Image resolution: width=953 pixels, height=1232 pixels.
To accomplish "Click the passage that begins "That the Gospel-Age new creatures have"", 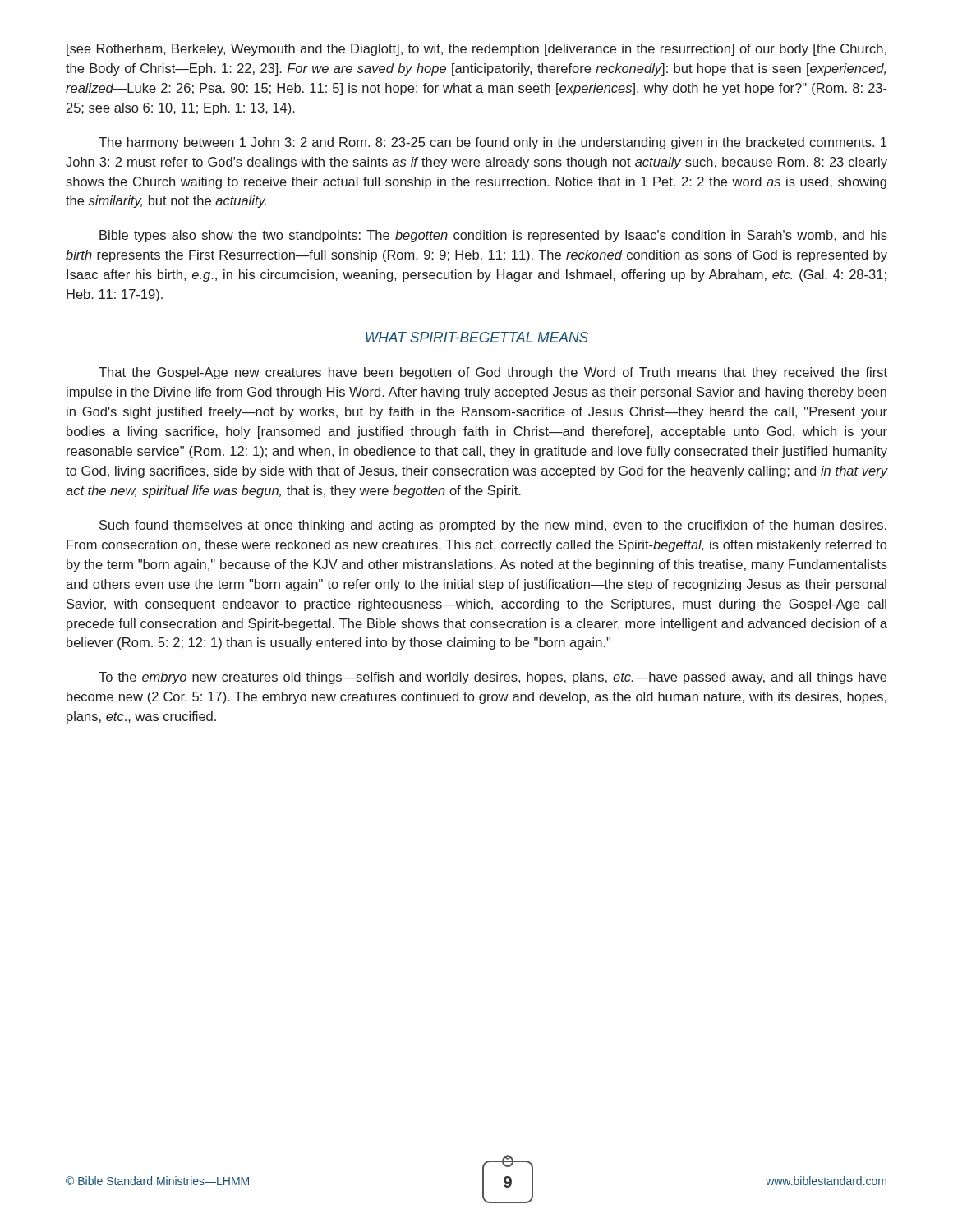I will 476,431.
